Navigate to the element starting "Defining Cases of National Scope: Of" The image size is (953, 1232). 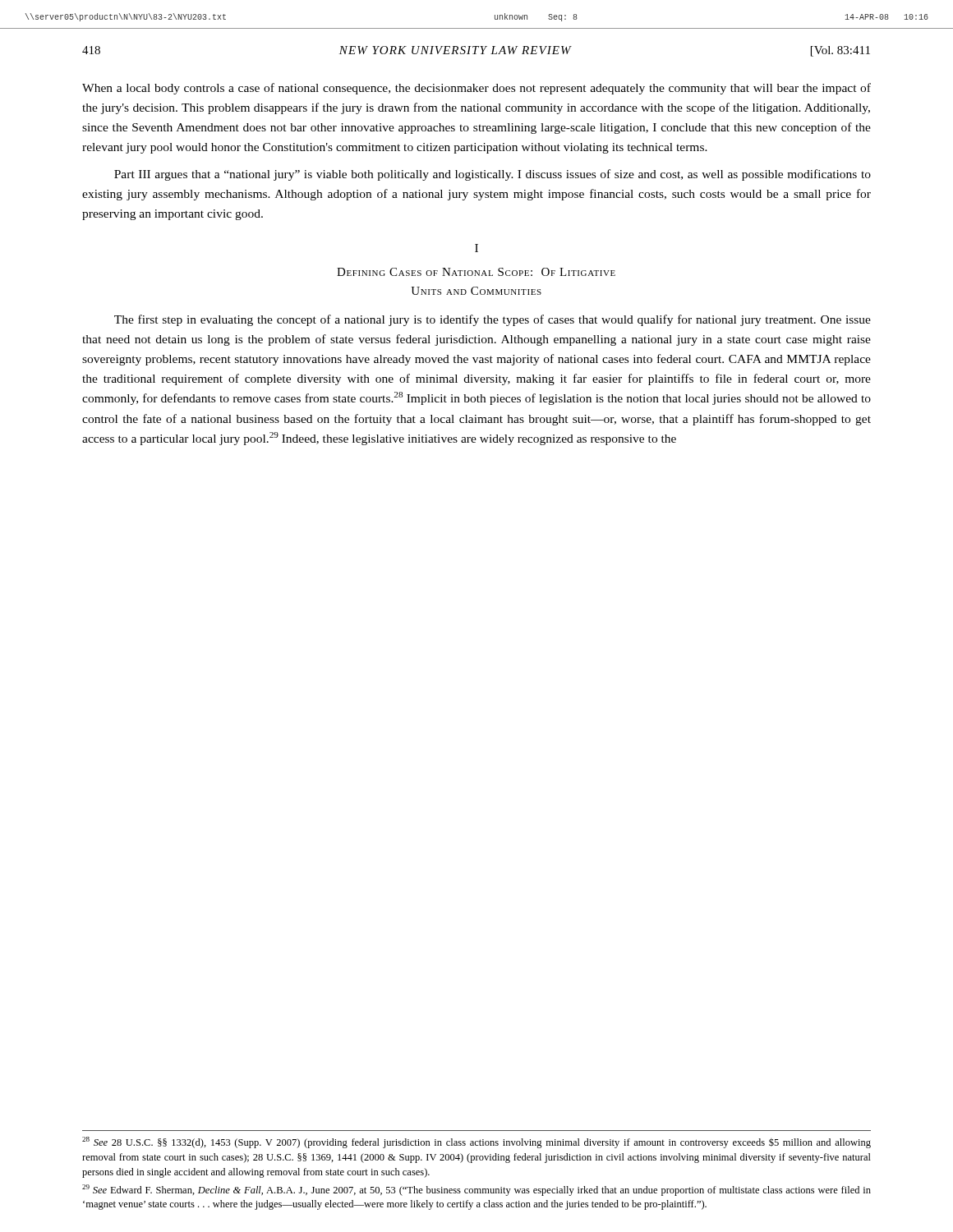[x=476, y=281]
